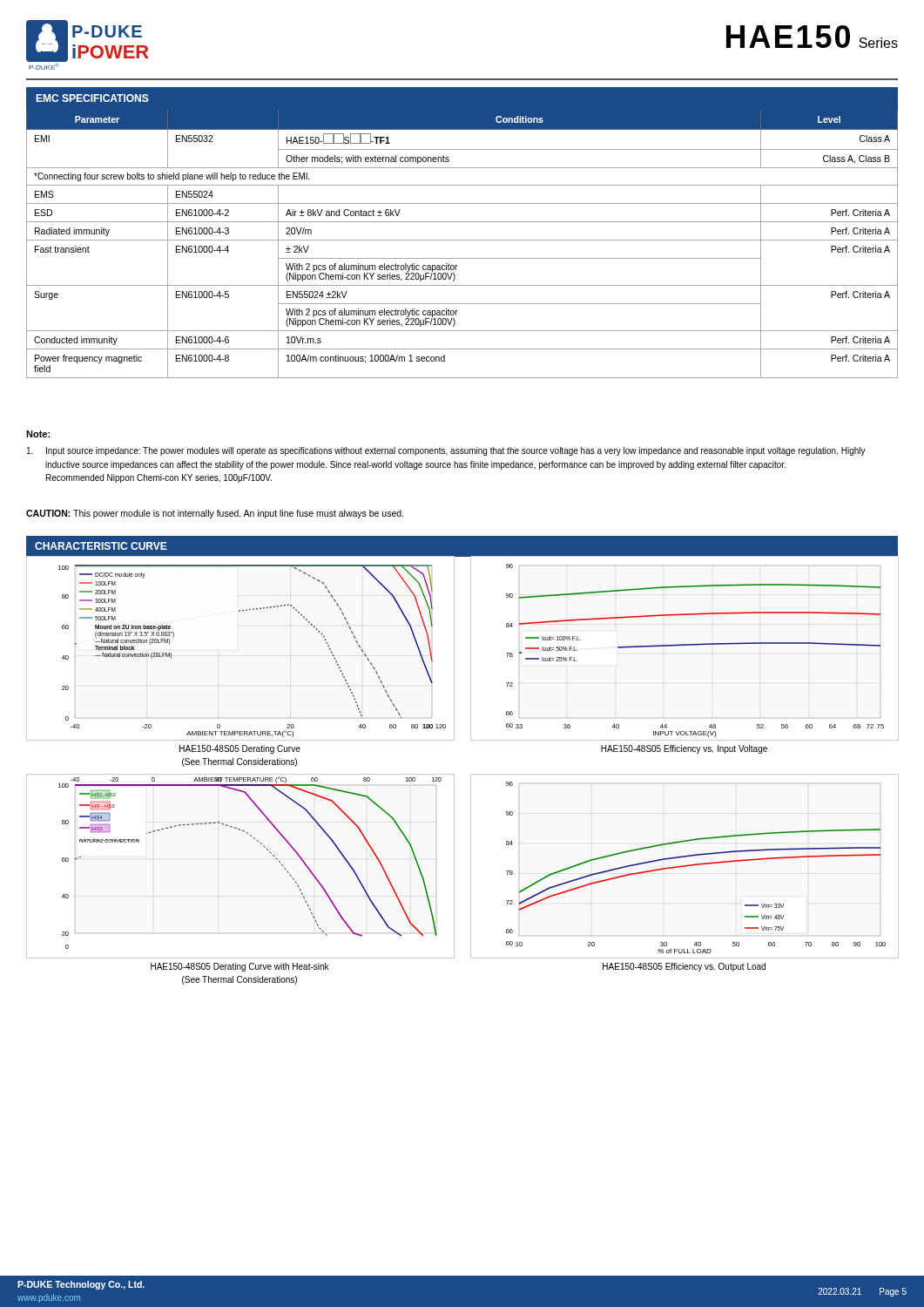Find the caption that reads "HAE150-48S05 Efficiency vs. Input Voltage"
The image size is (924, 1307).
coord(684,749)
